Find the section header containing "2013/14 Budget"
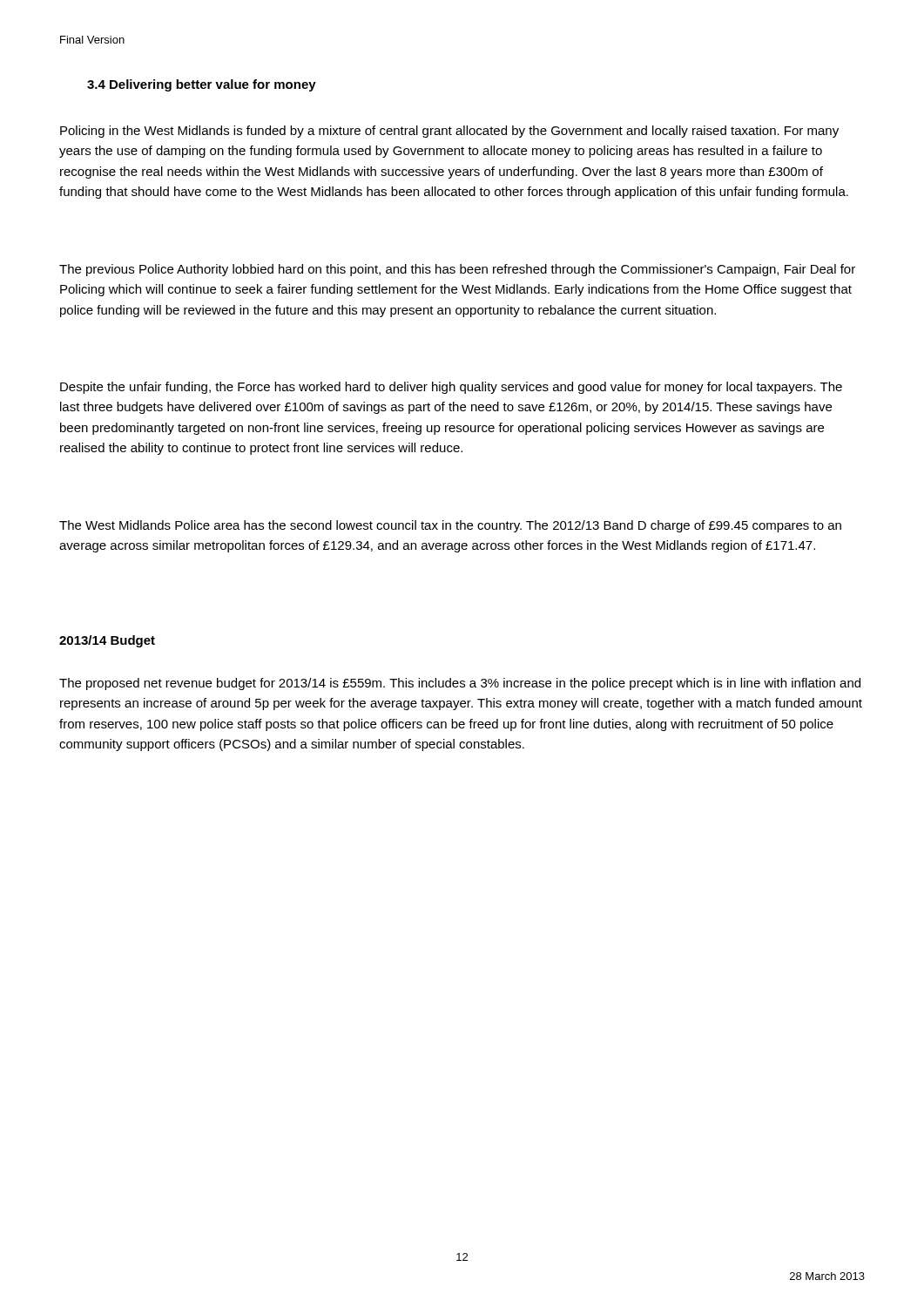The height and width of the screenshot is (1307, 924). coord(107,640)
